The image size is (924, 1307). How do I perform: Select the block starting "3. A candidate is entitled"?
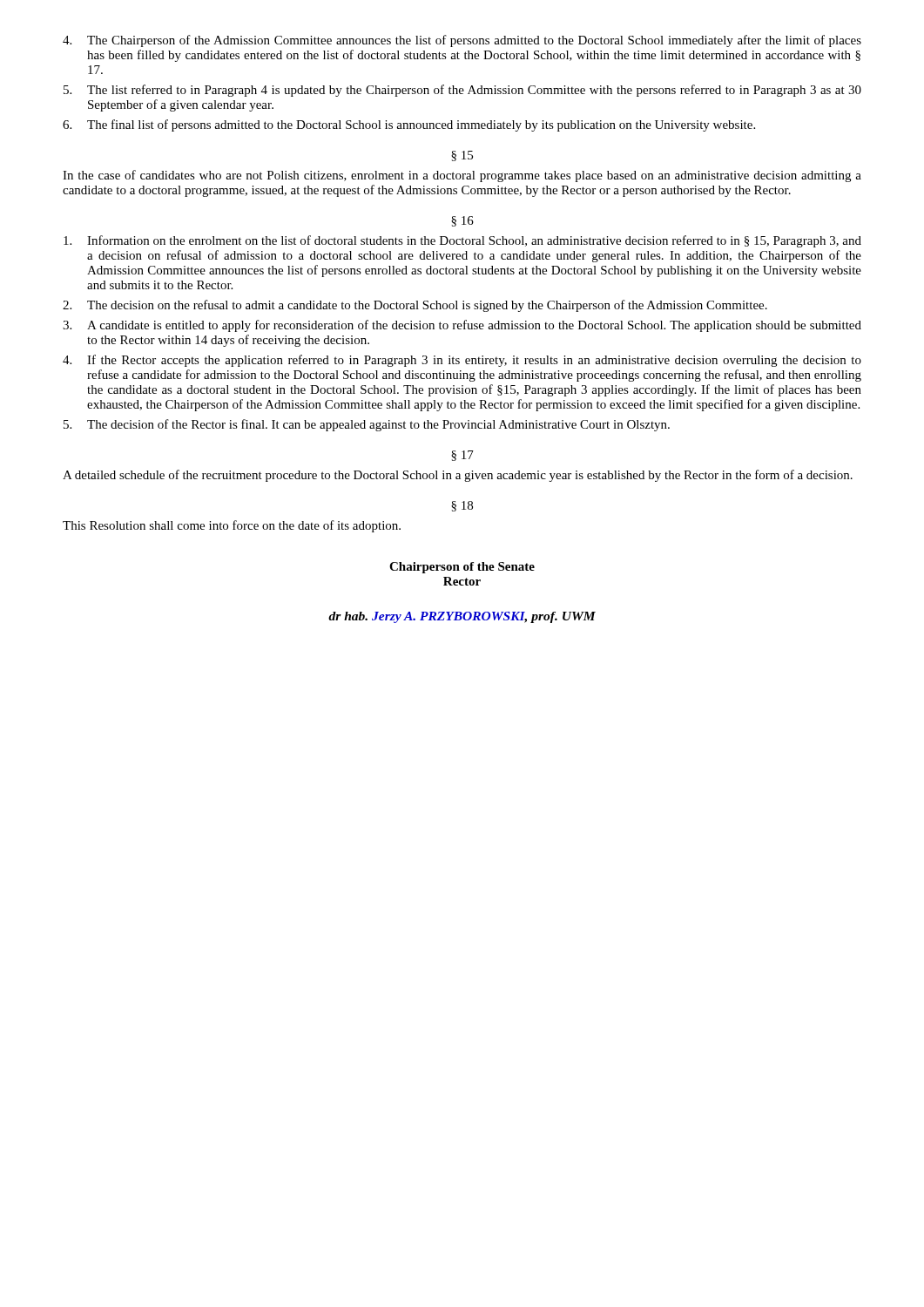[x=462, y=333]
